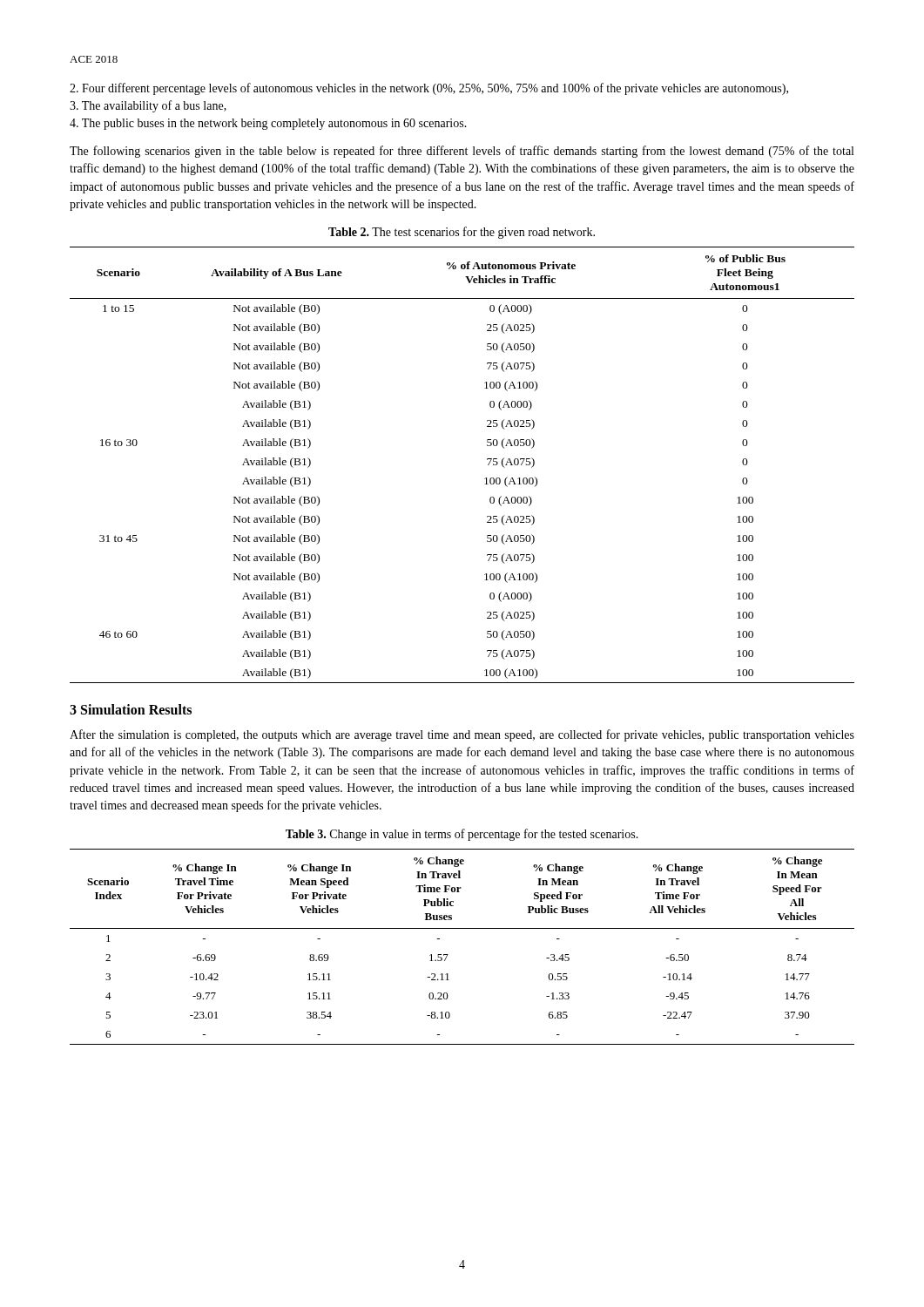The width and height of the screenshot is (924, 1307).
Task: Select the table that reads "% Change In Mean"
Action: 462,946
